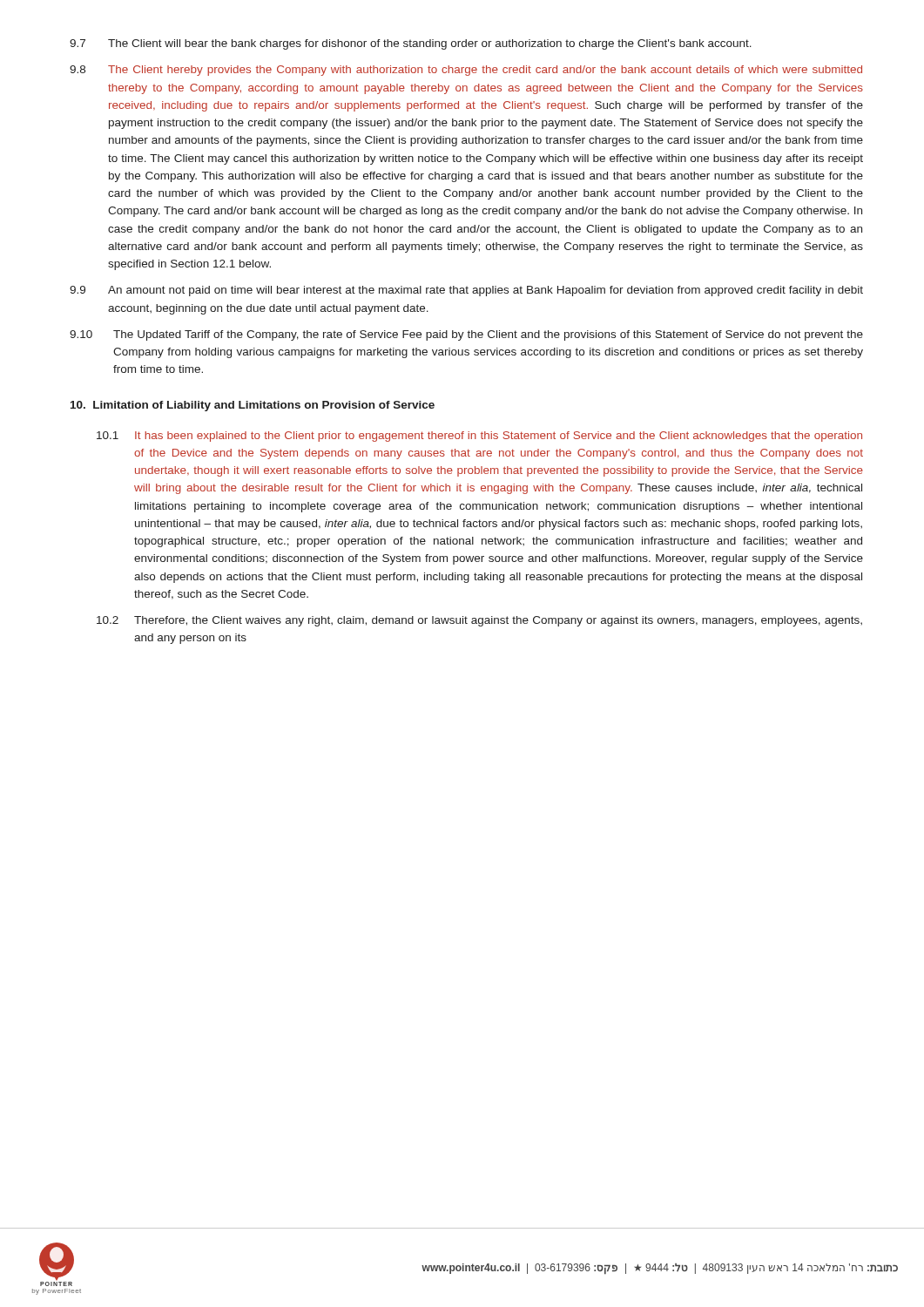The height and width of the screenshot is (1307, 924).
Task: Locate the block of text that opens with "10.2 Therefore, the"
Action: [479, 629]
